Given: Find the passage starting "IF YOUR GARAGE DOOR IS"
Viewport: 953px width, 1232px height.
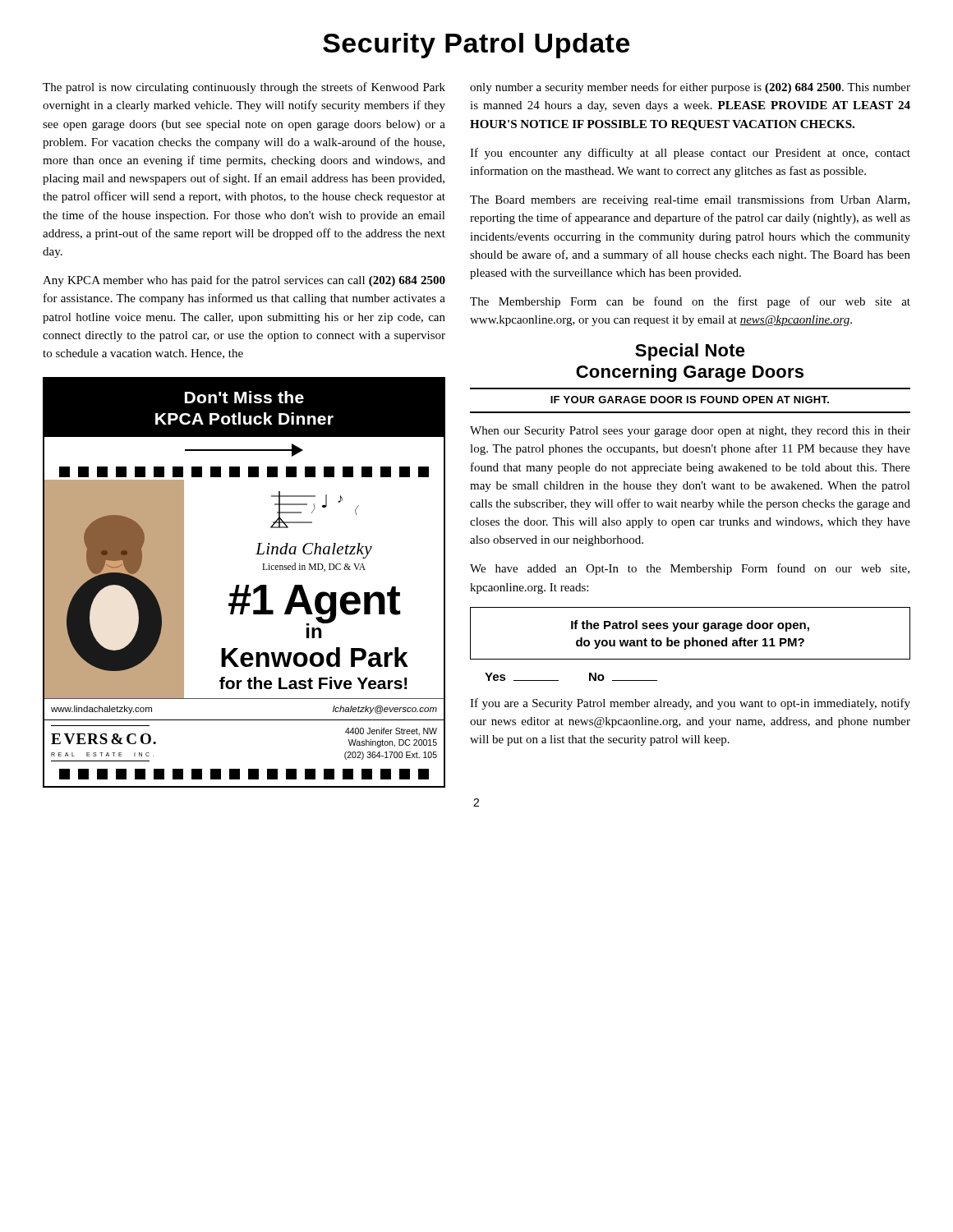Looking at the screenshot, I should 690,400.
